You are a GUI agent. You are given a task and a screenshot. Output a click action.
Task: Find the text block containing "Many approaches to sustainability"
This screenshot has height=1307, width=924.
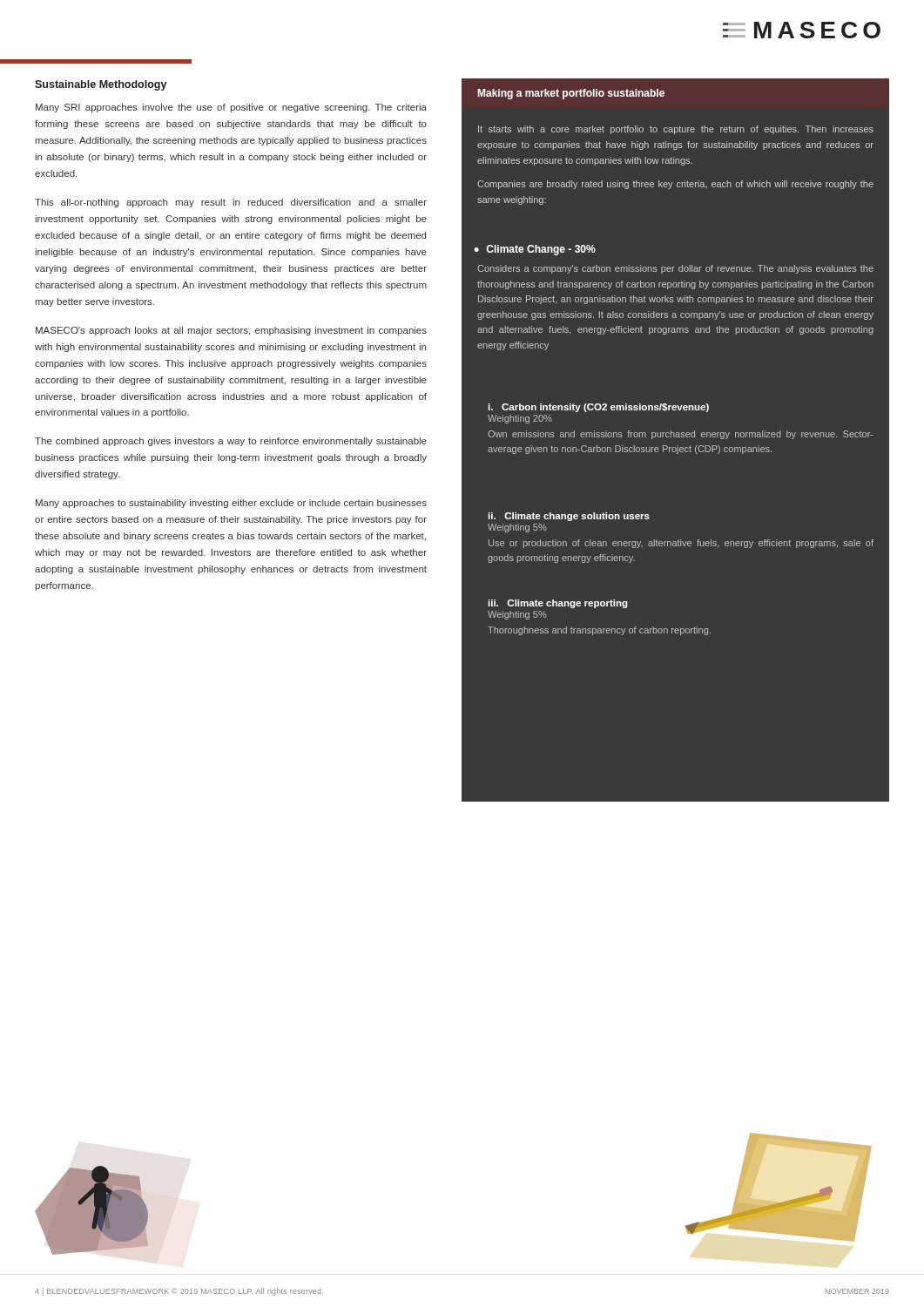[x=231, y=544]
